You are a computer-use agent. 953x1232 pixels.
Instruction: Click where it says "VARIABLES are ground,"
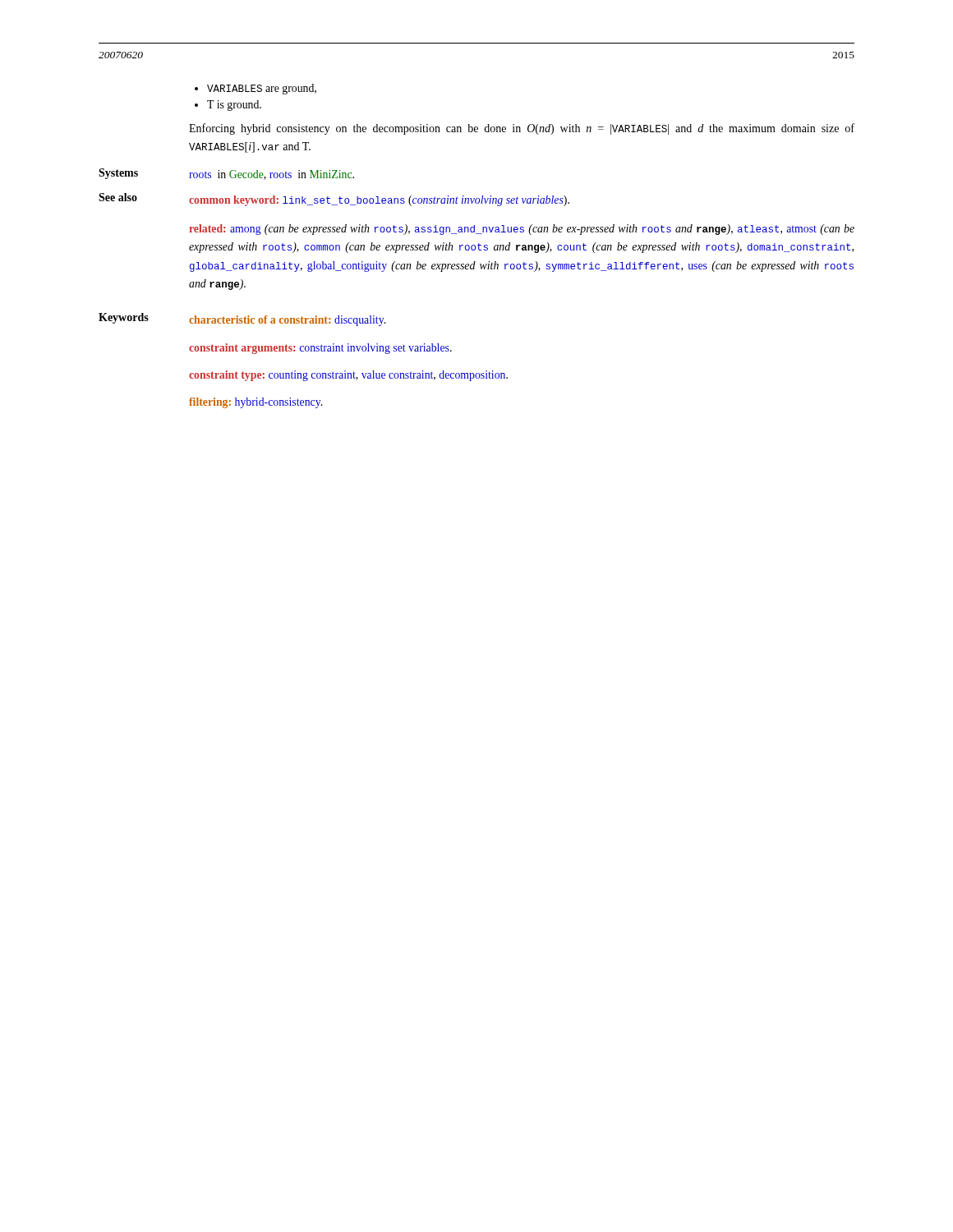[262, 89]
